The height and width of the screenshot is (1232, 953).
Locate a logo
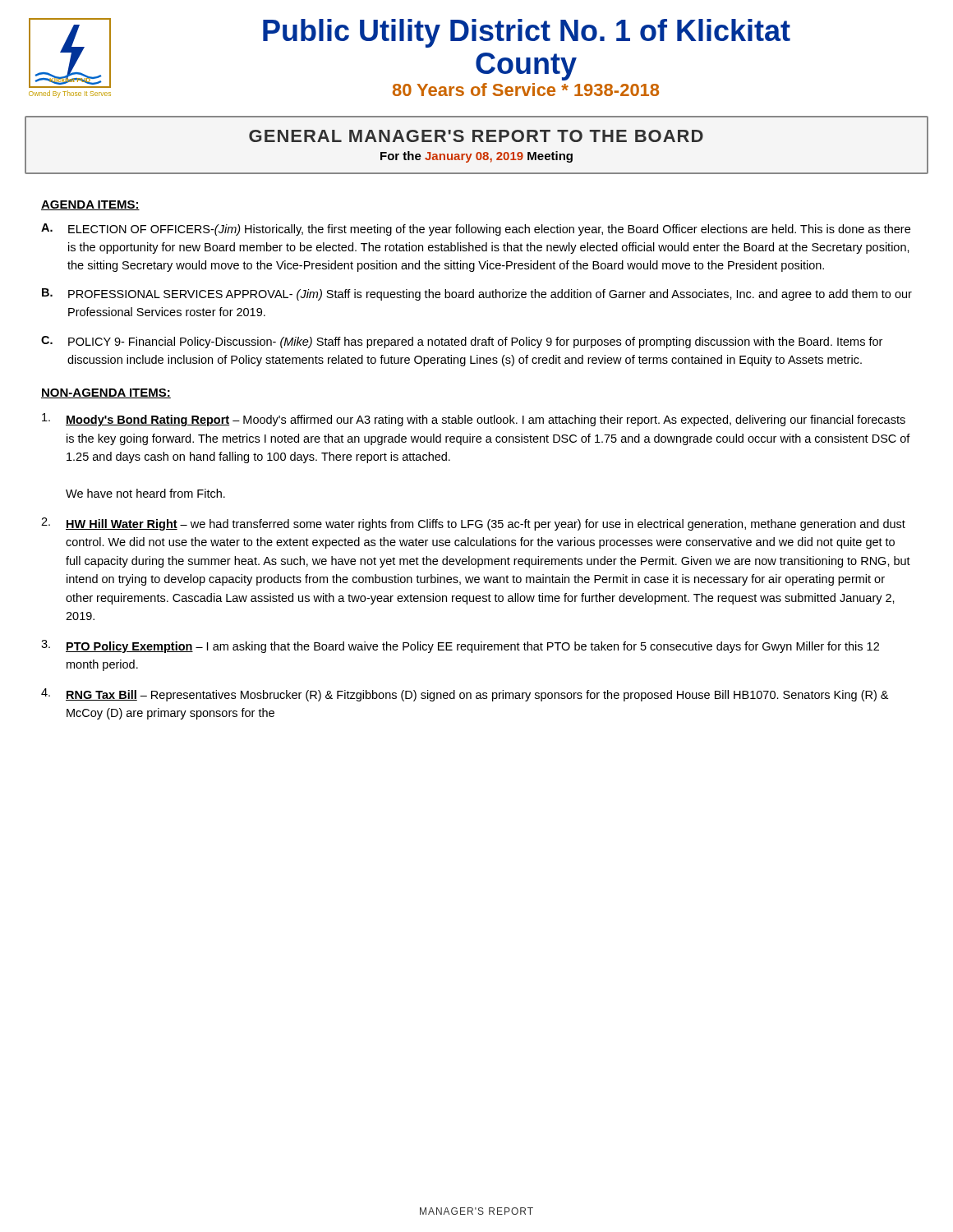70,58
